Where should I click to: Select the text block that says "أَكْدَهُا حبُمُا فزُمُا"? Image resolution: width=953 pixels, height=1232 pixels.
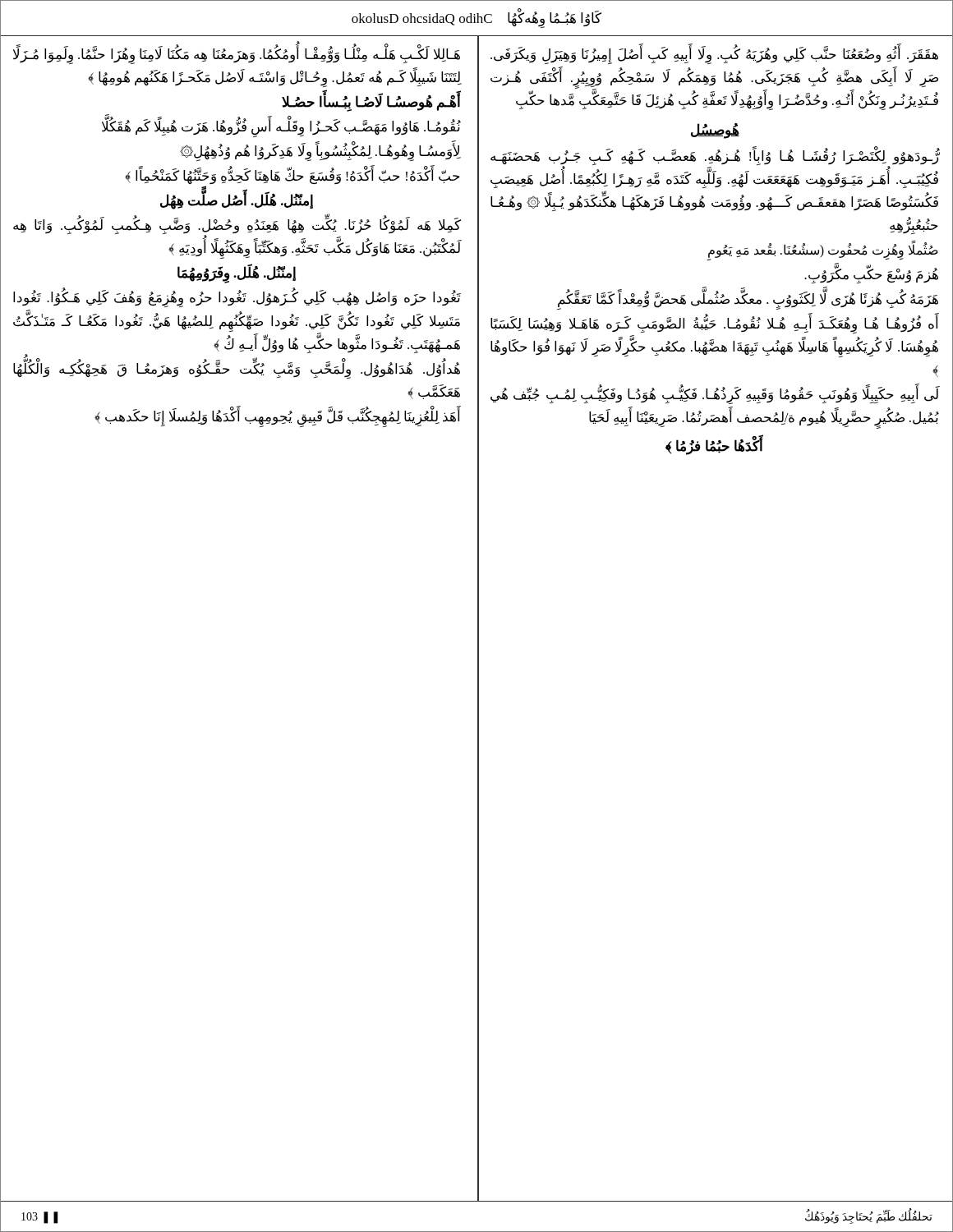(x=714, y=446)
